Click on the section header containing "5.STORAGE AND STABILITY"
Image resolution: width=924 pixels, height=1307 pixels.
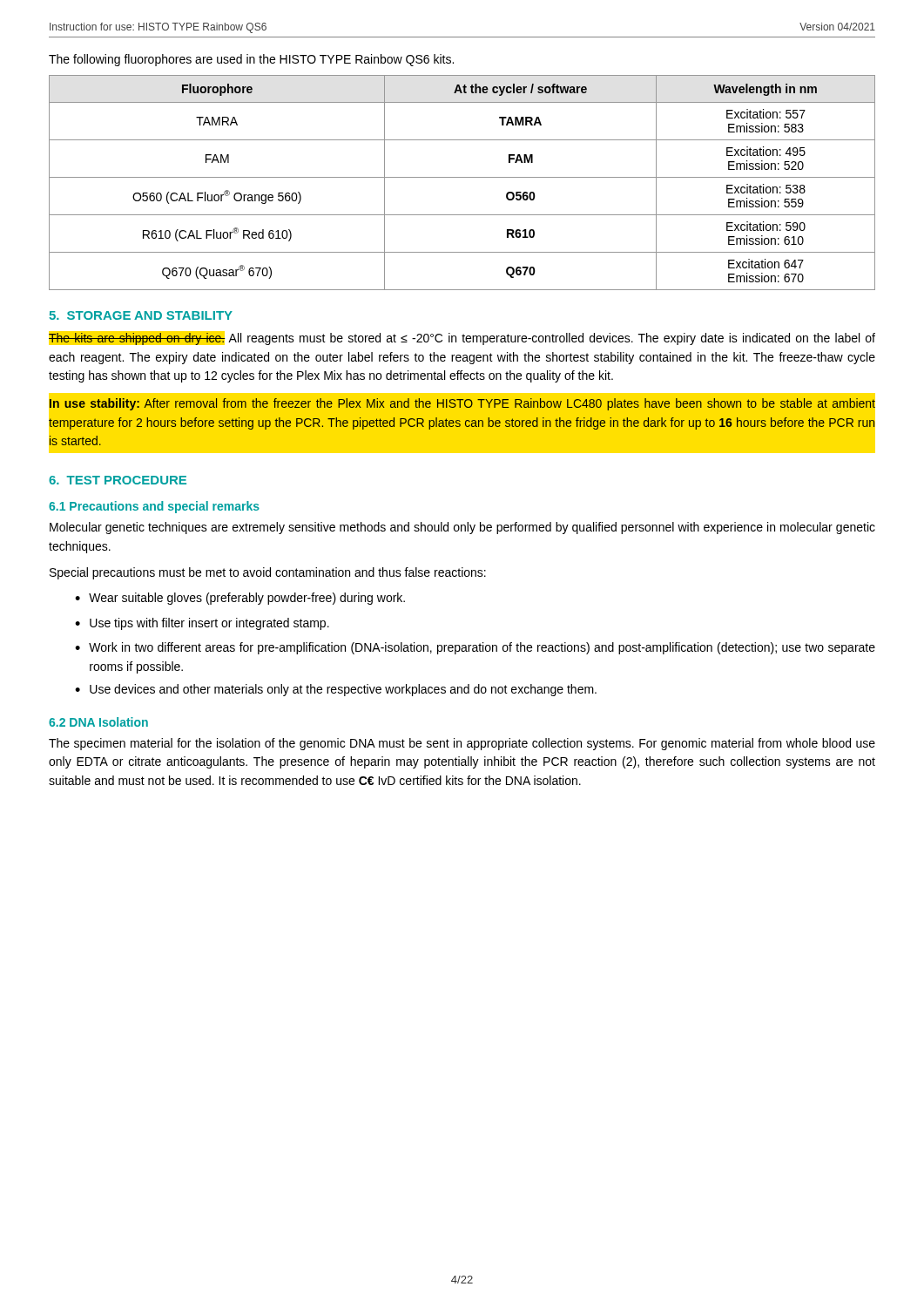(141, 315)
